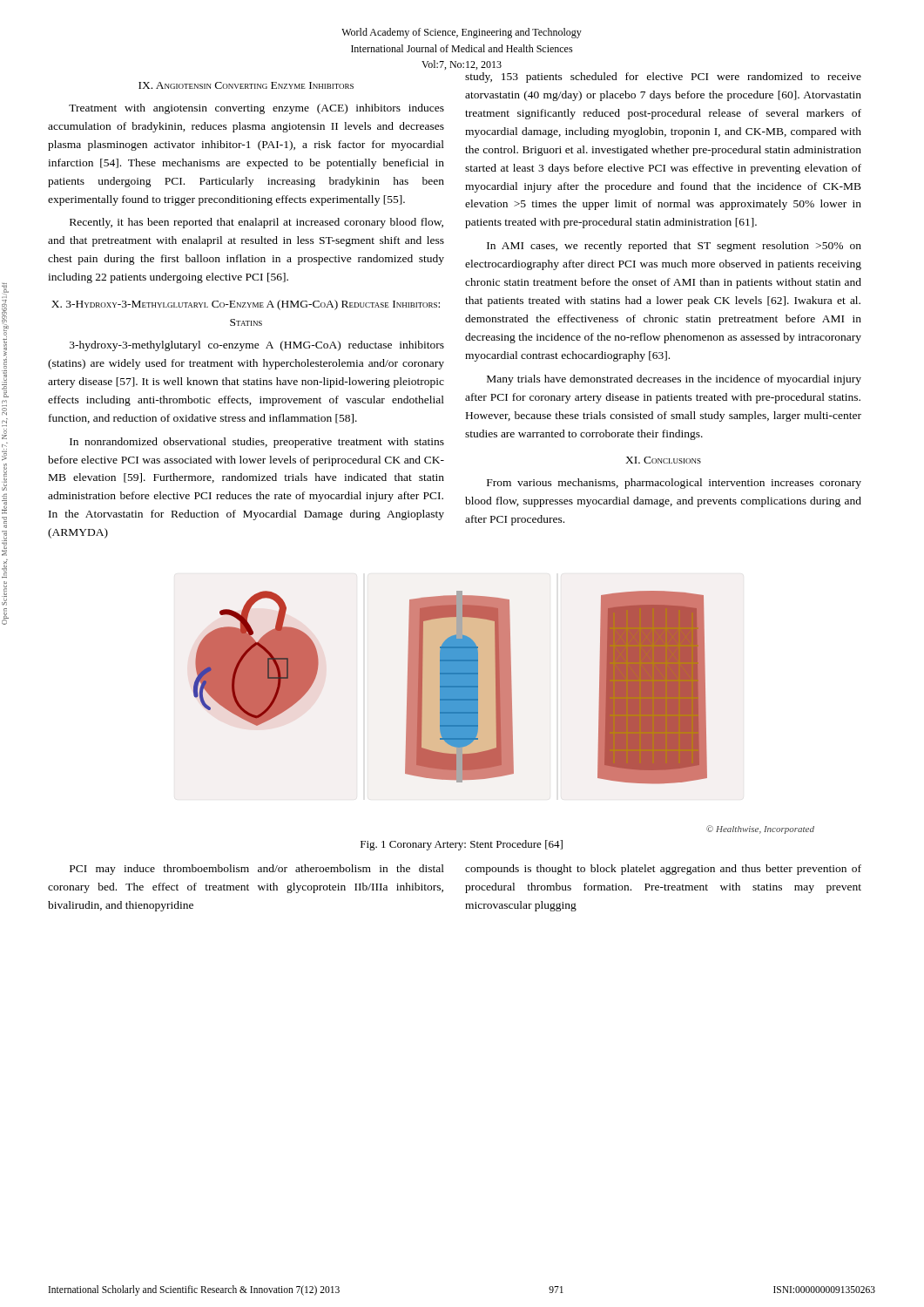Click on the element starting "PCI may induce thromboembolism and/or atheroembolism in the"

(246, 887)
